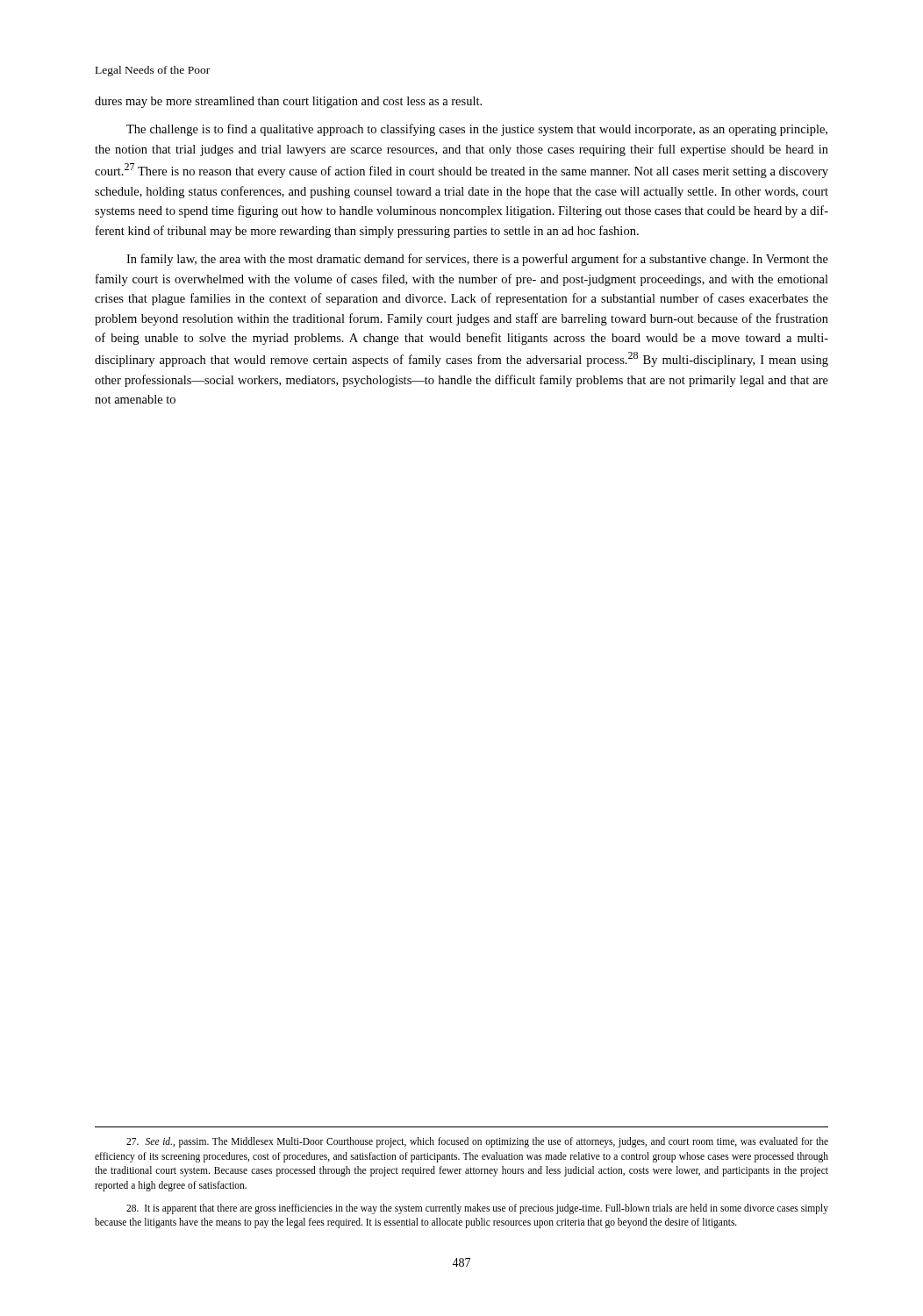This screenshot has width=923, height=1316.
Task: Locate the region starting "It is apparent that there are gross inefficiencies"
Action: coord(462,1215)
